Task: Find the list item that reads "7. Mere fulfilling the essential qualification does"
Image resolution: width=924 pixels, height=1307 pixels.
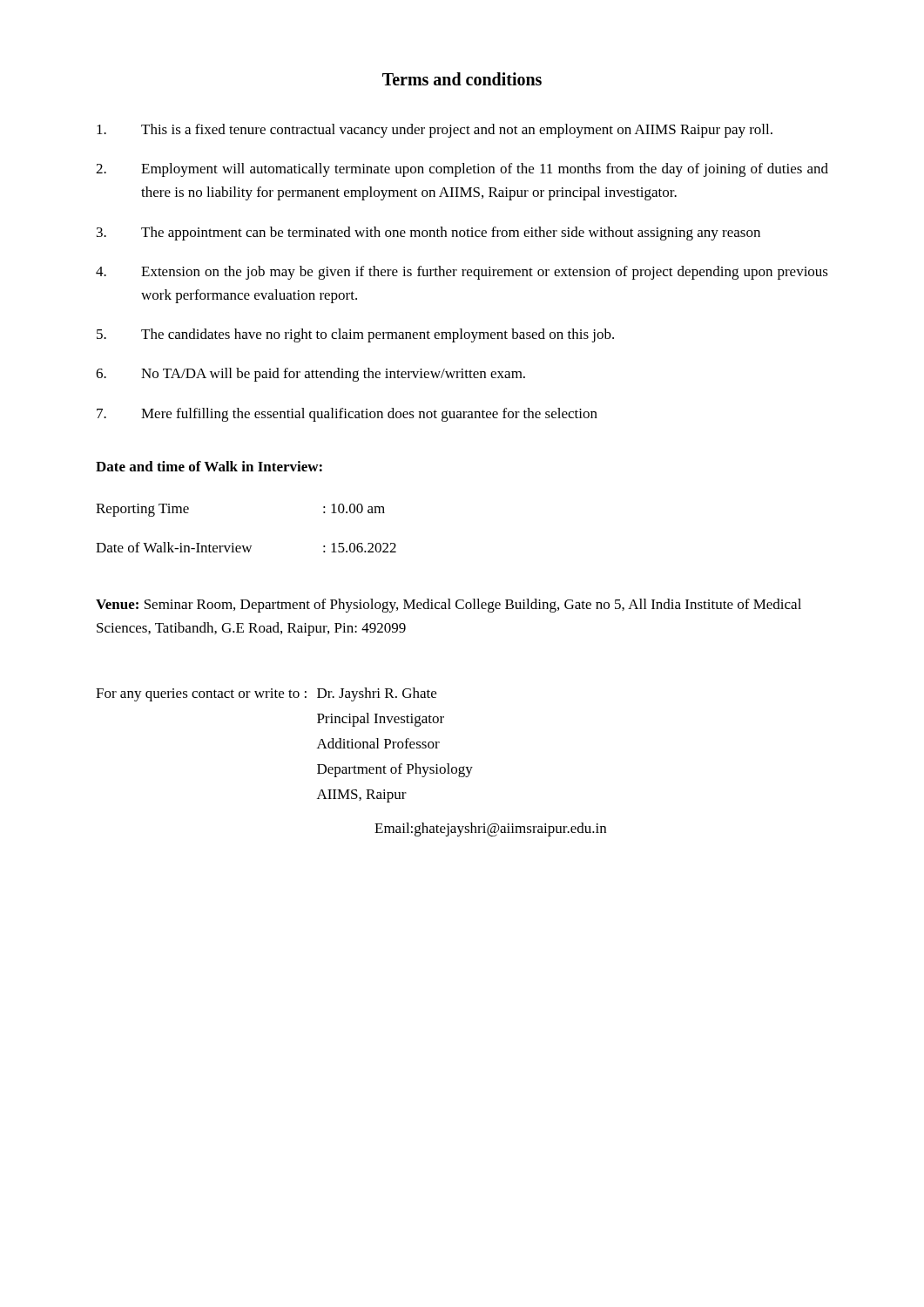Action: coord(462,413)
